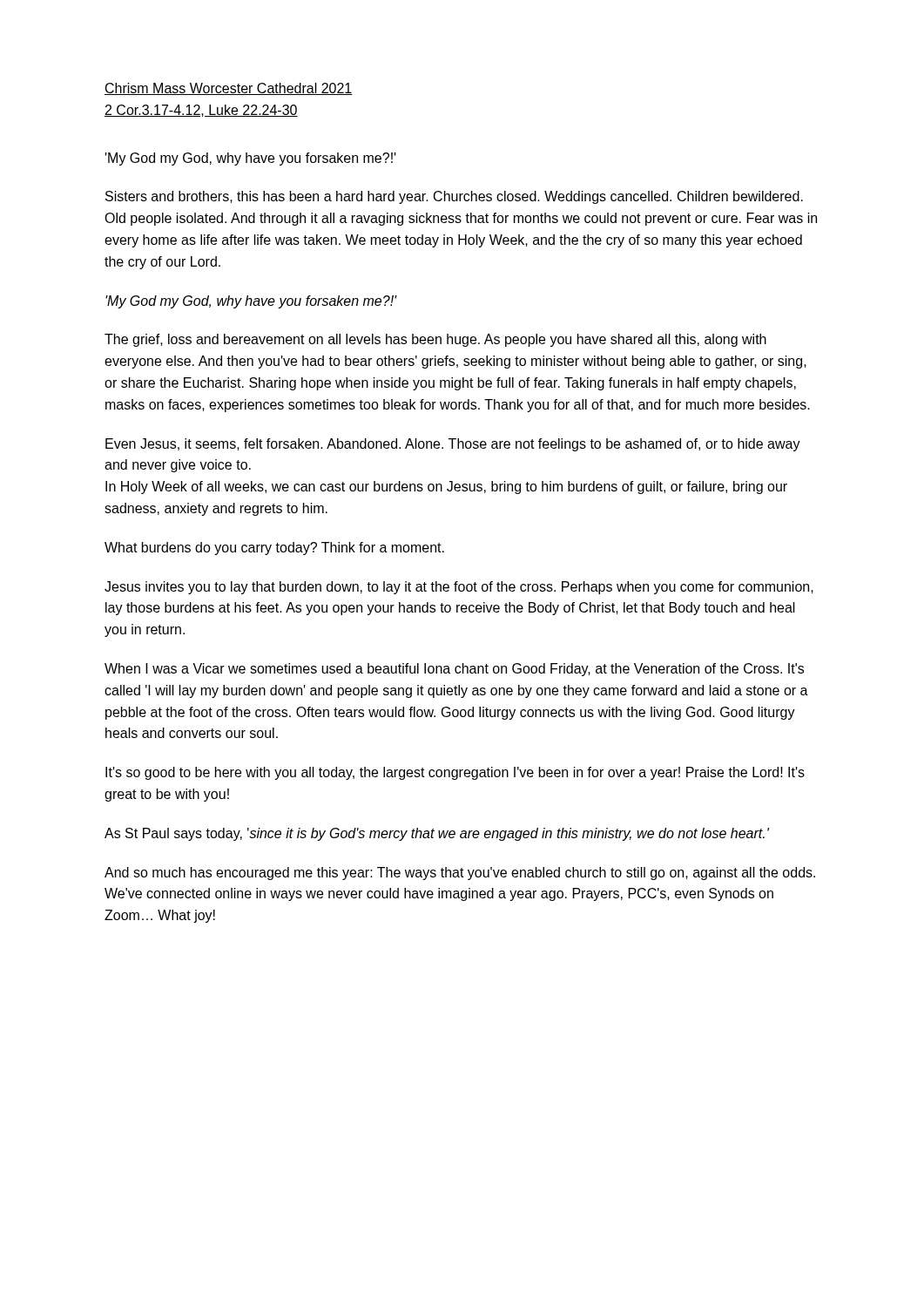Viewport: 924px width, 1307px height.
Task: Find the block starting "It's so good to be here"
Action: 455,783
